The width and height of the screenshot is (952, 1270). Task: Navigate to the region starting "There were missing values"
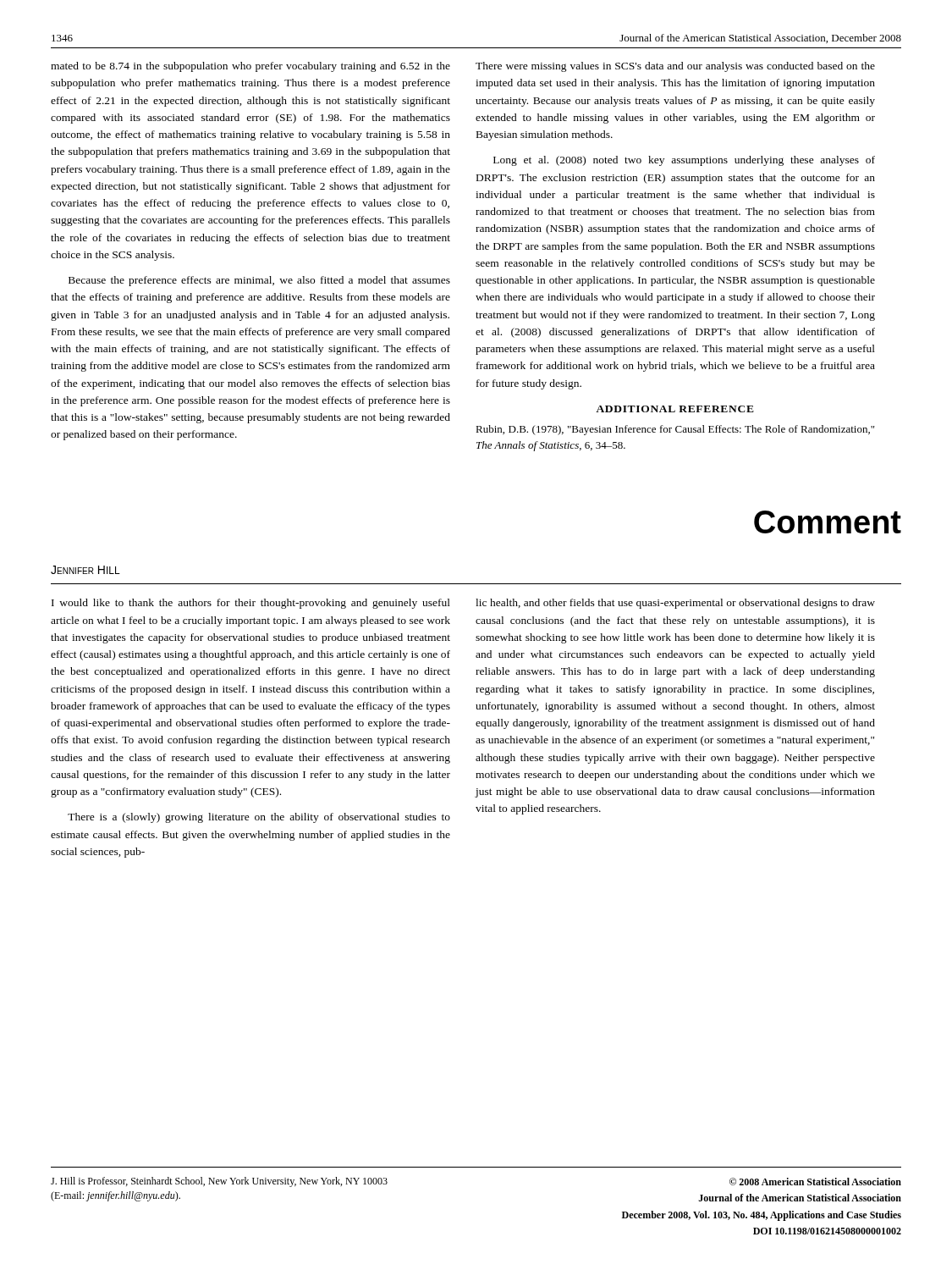(x=675, y=225)
